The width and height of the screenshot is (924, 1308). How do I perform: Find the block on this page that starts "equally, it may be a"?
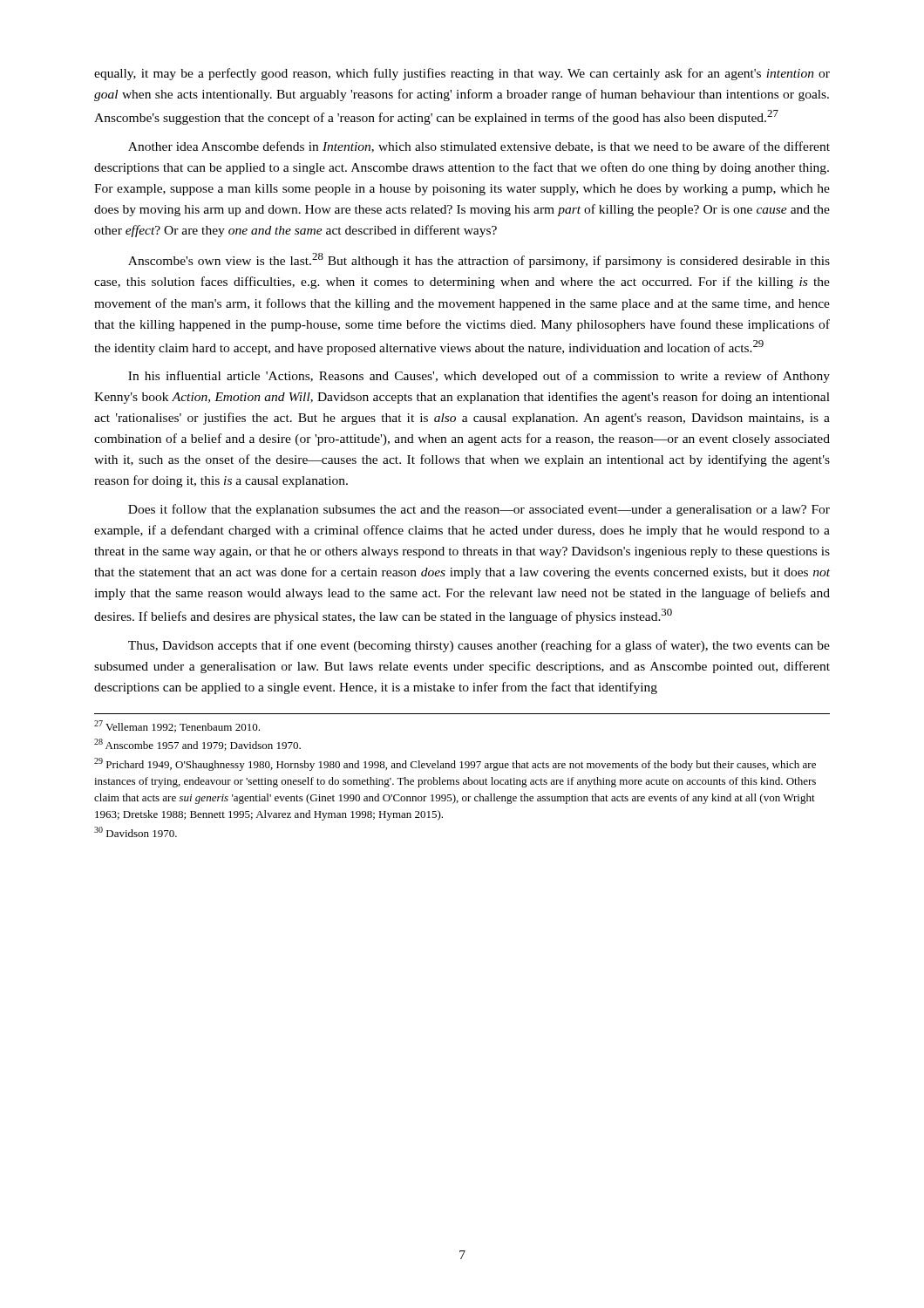pos(462,96)
